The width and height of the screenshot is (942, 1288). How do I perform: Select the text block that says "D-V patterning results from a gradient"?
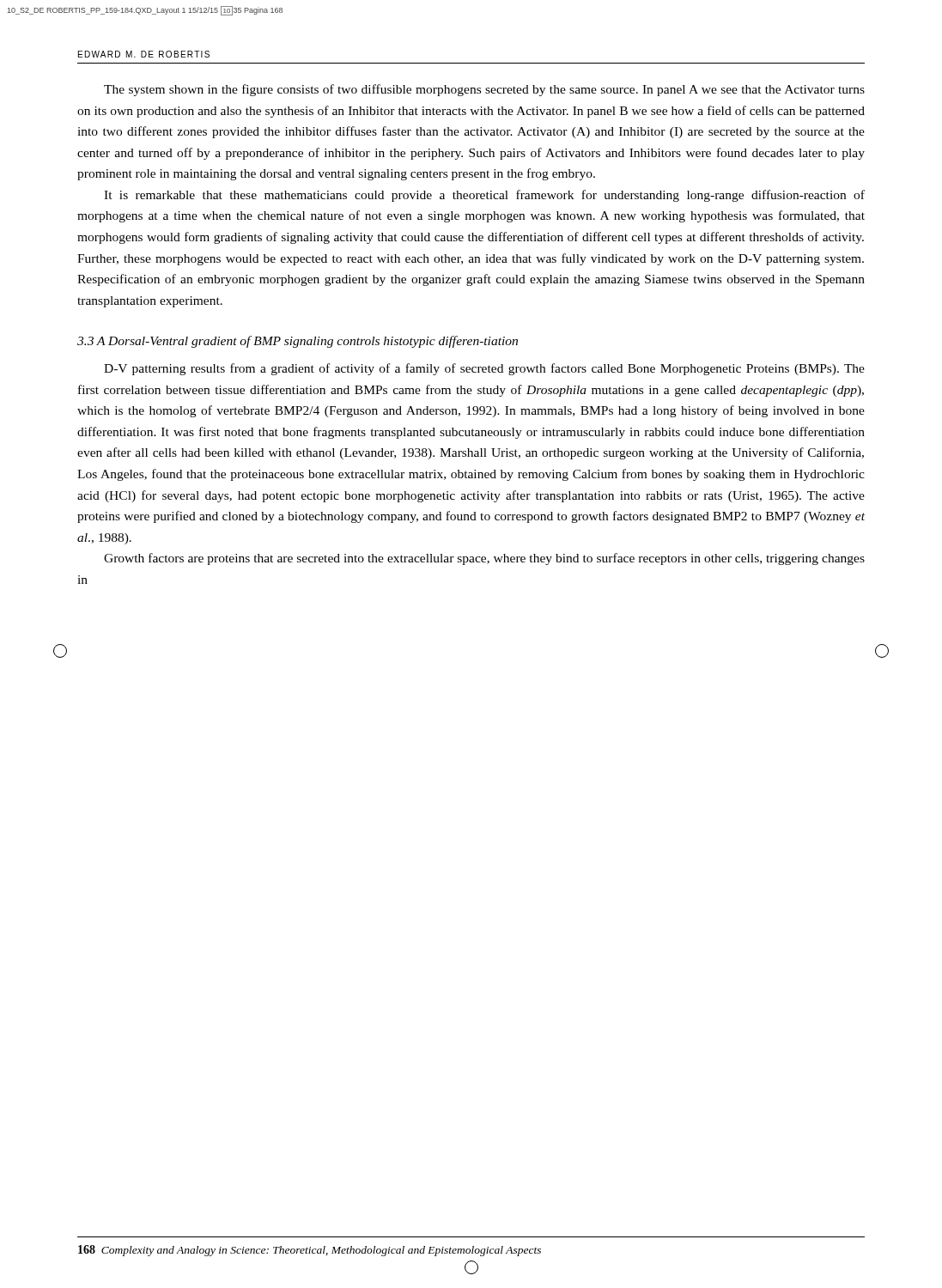tap(471, 452)
